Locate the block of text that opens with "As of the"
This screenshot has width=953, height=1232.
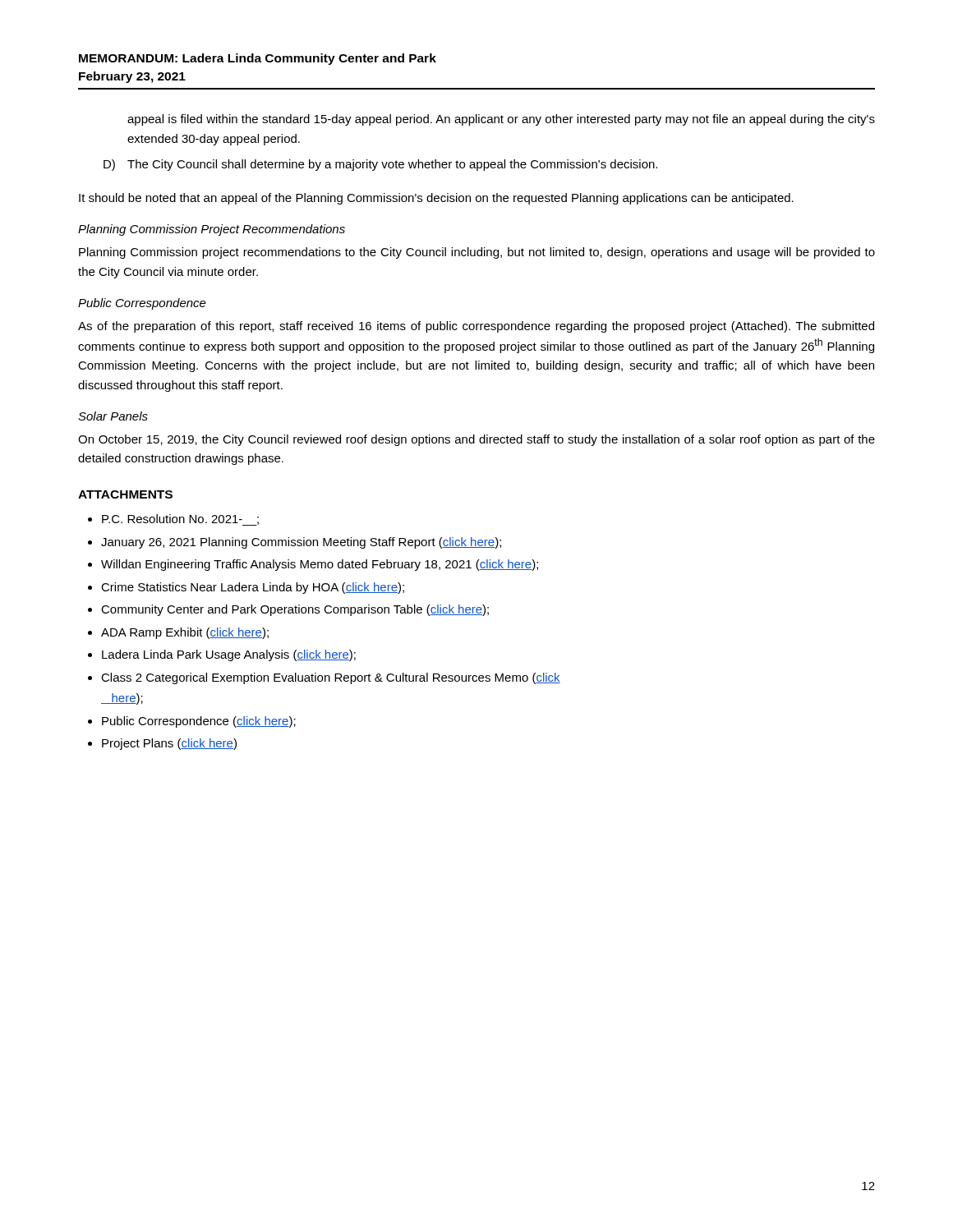click(x=476, y=355)
